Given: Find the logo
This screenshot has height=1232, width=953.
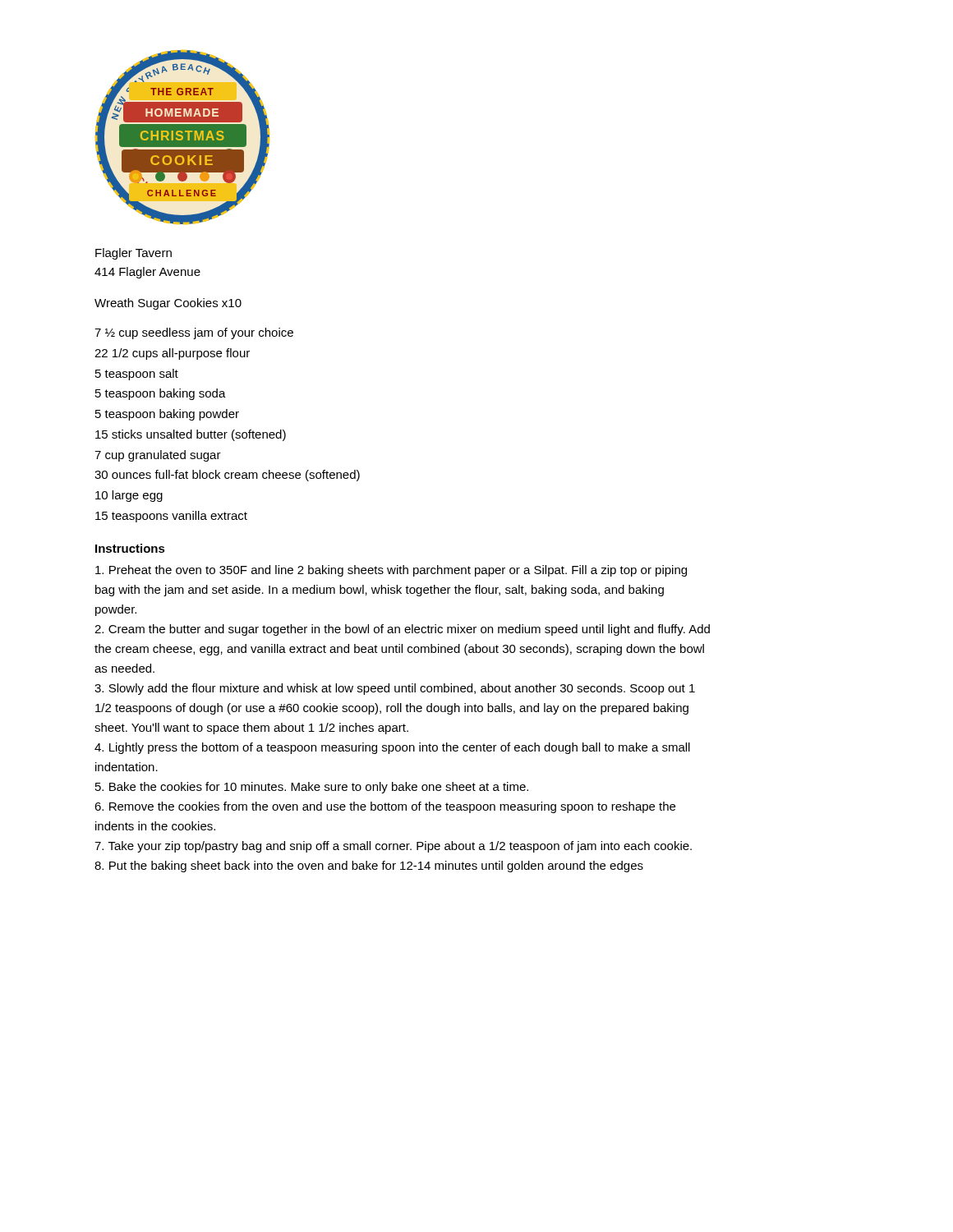Looking at the screenshot, I should (403, 138).
